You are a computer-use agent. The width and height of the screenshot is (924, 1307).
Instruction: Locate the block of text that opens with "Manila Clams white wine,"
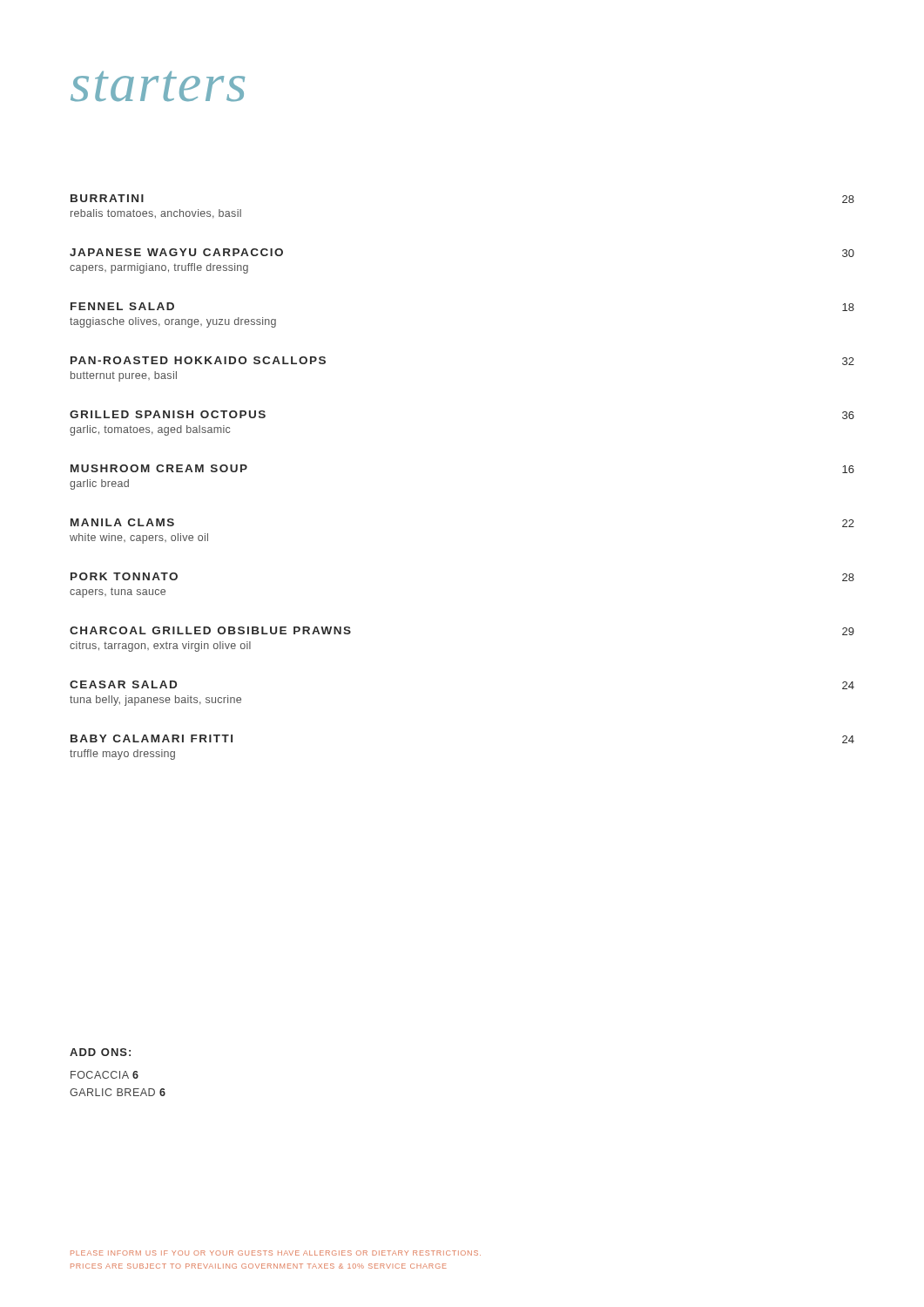(118, 523)
